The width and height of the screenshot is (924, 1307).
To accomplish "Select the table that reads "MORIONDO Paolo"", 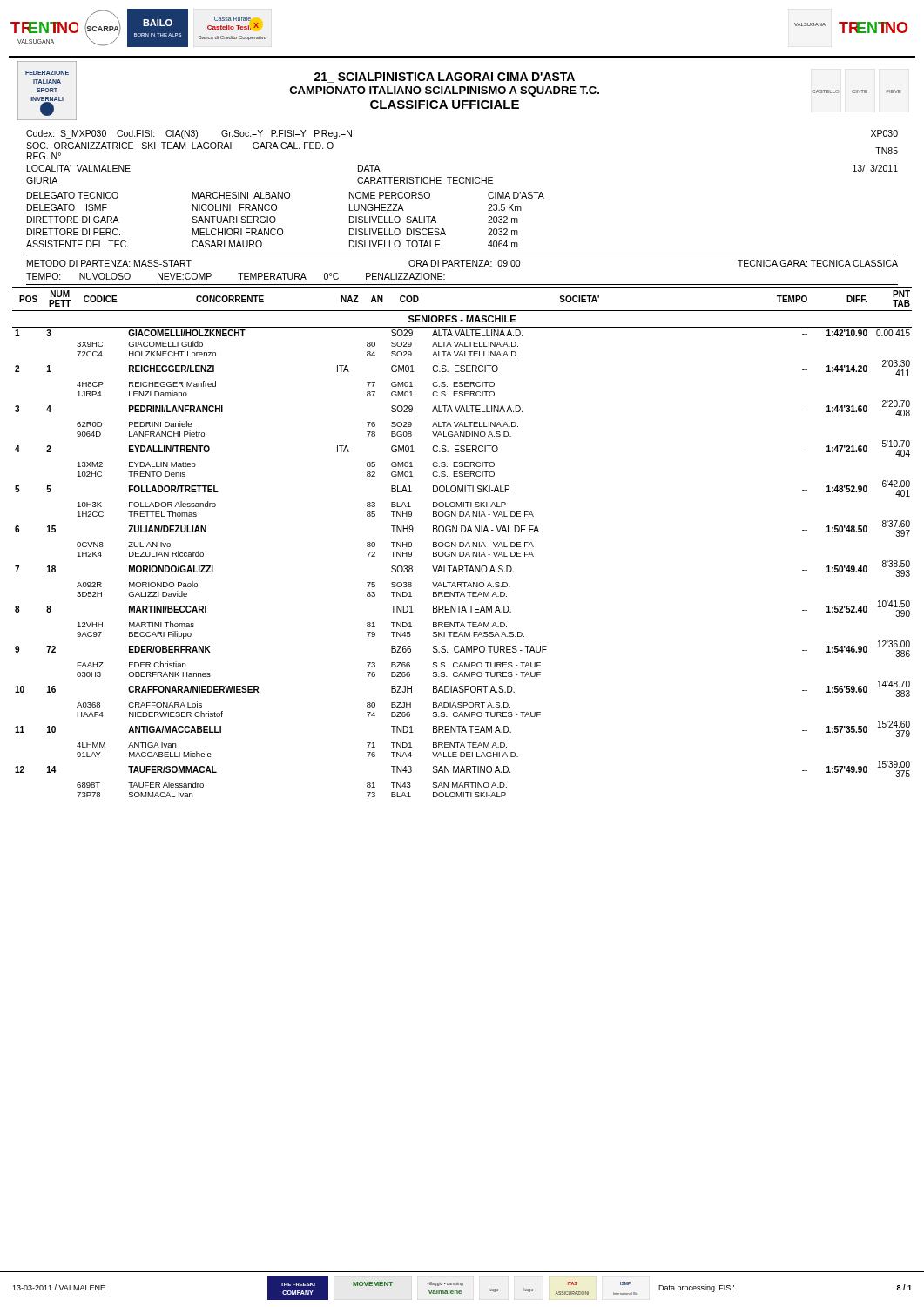I will (x=462, y=543).
